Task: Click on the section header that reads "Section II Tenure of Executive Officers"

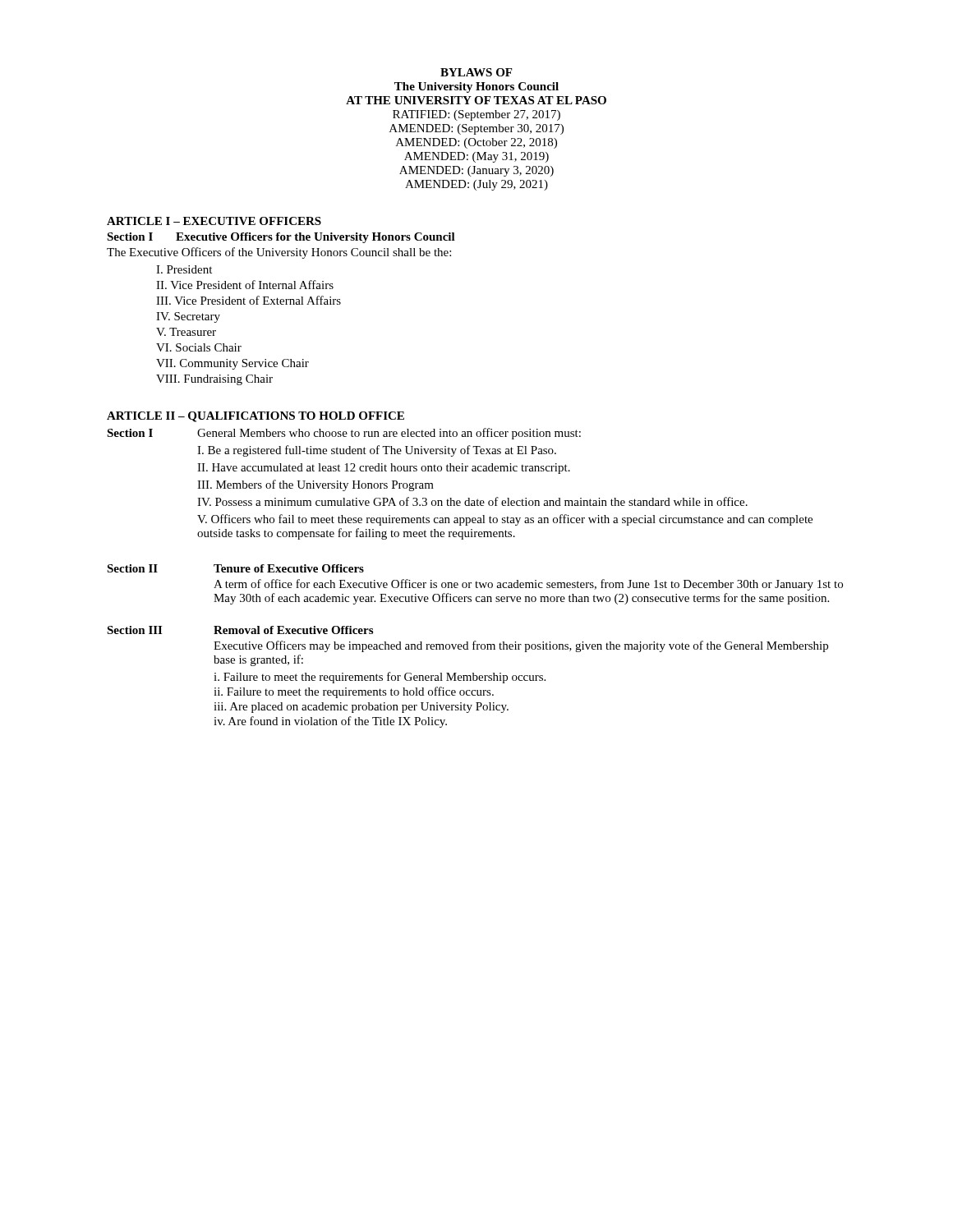Action: click(x=235, y=569)
